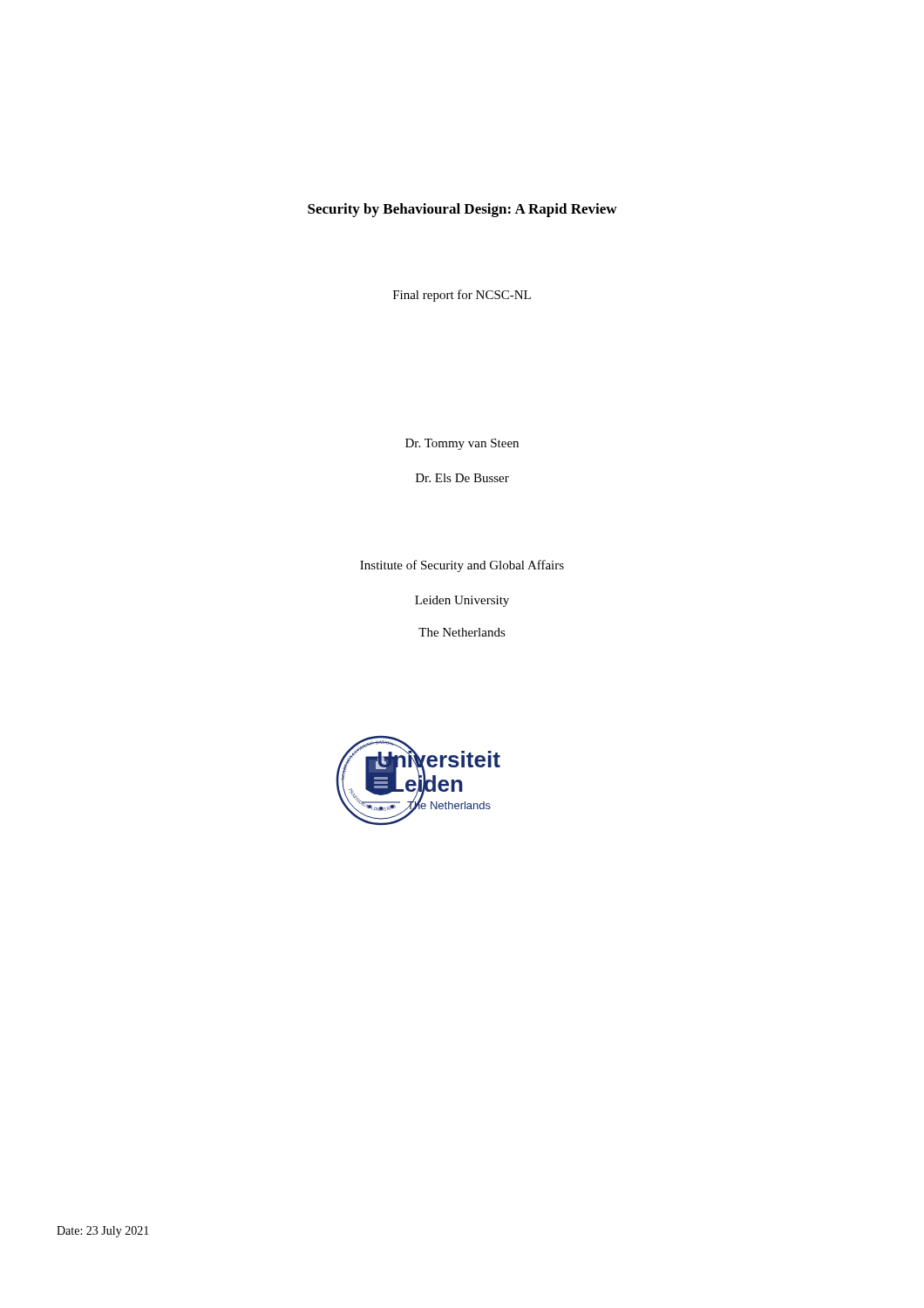Find the text containing "Institute of Security and Global Affairs"
Screen dimensions: 1308x924
point(462,565)
